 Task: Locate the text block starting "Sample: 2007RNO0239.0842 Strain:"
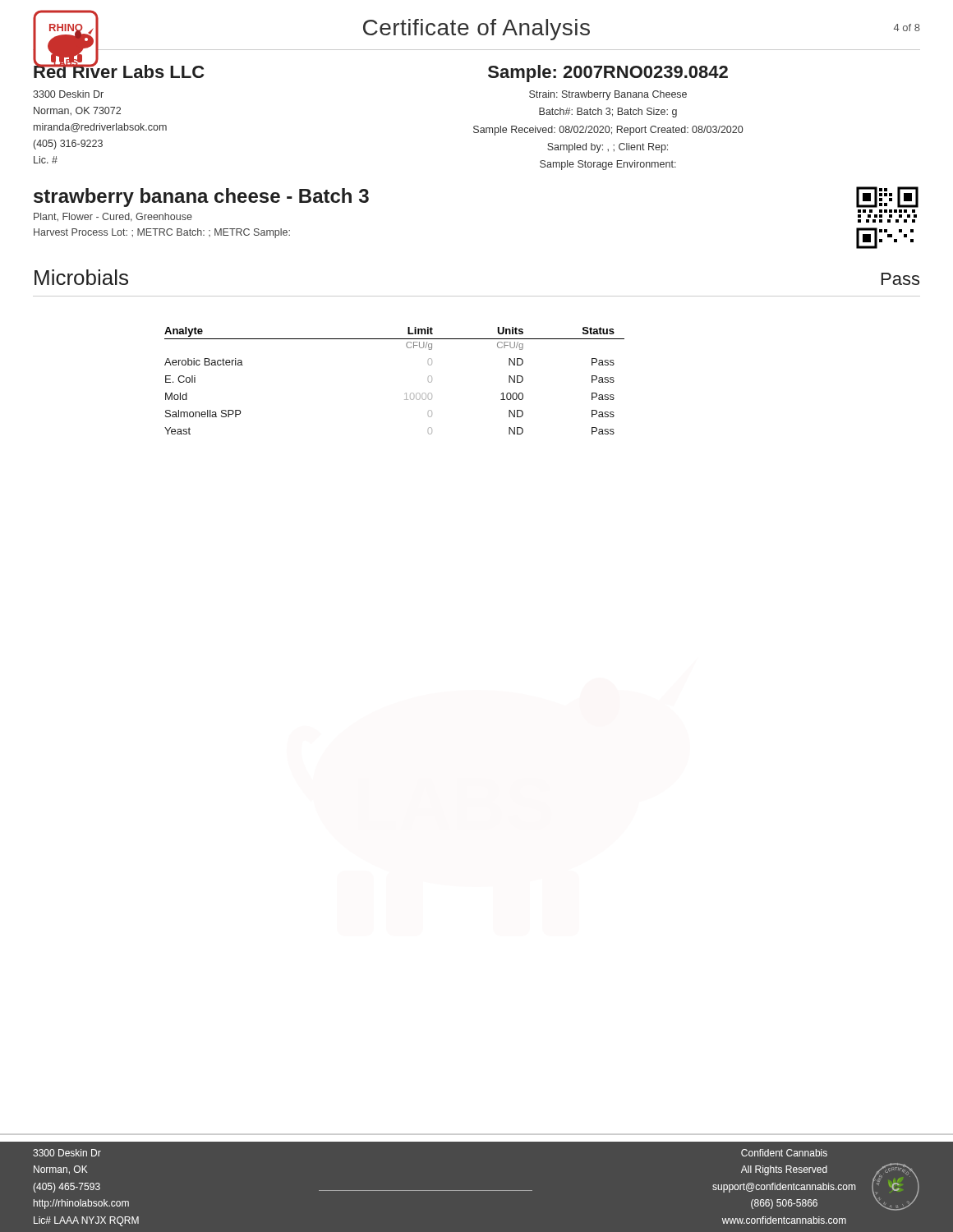[608, 118]
